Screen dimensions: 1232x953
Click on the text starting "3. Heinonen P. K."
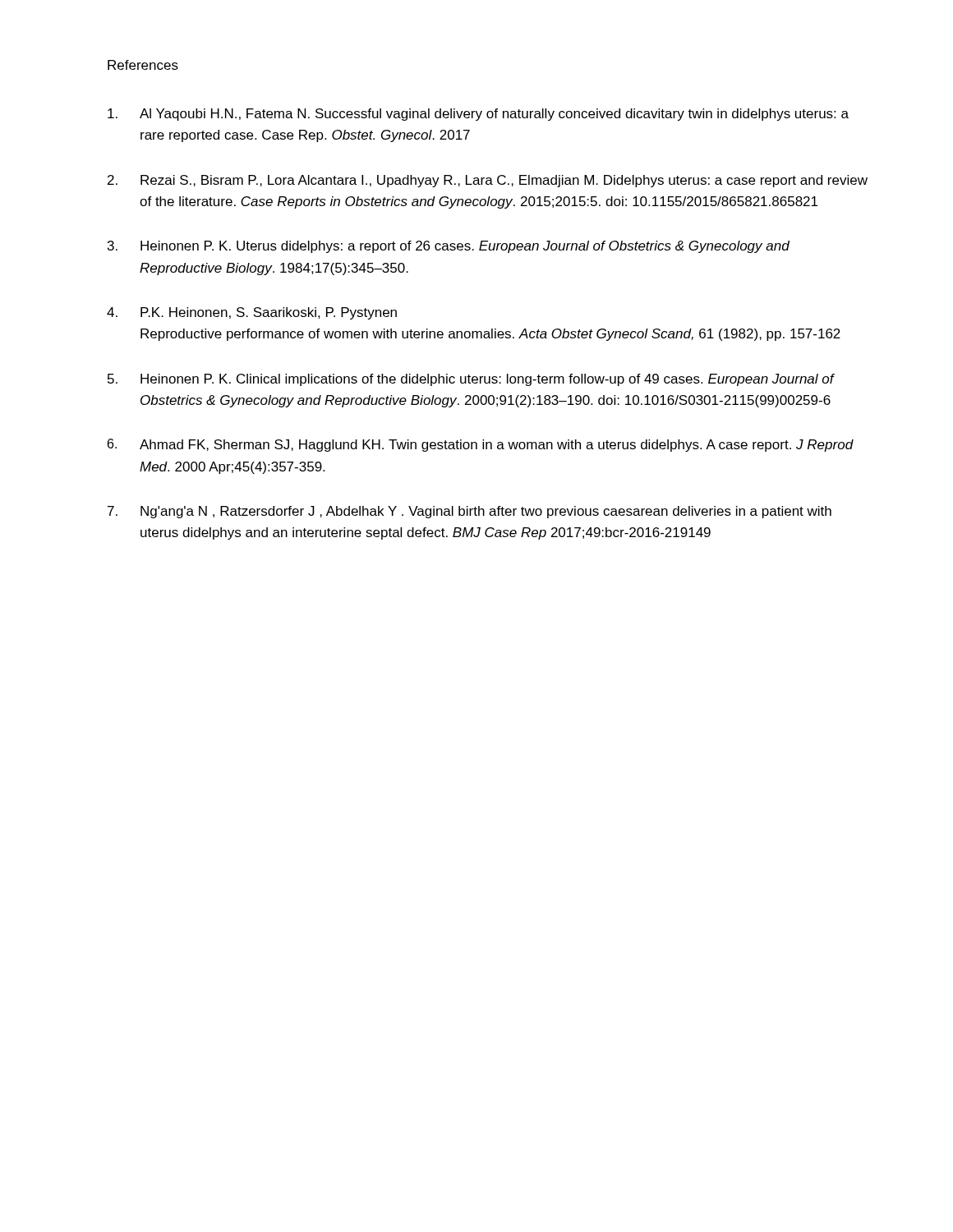tap(489, 258)
